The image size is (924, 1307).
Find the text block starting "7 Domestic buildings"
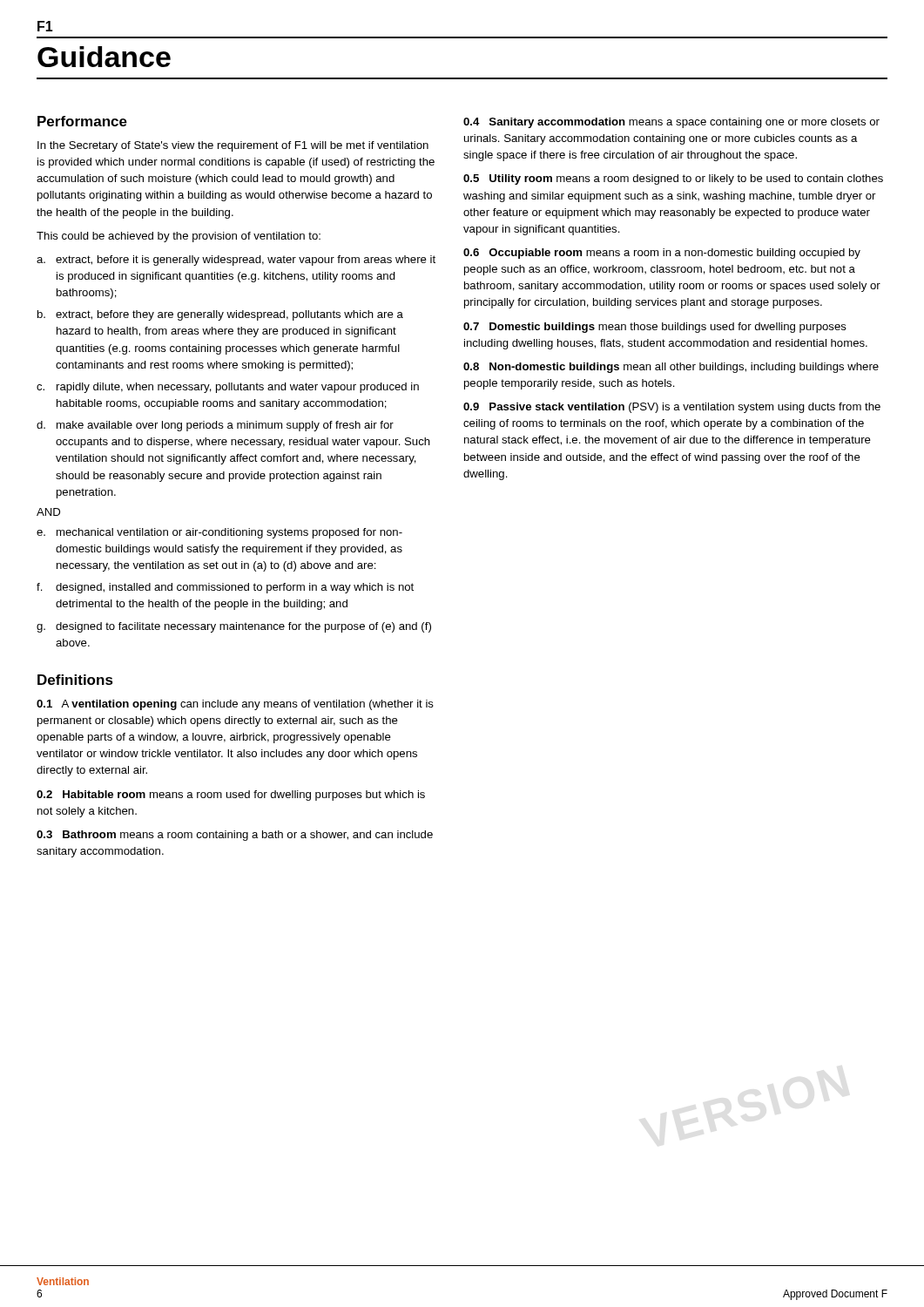tap(675, 334)
